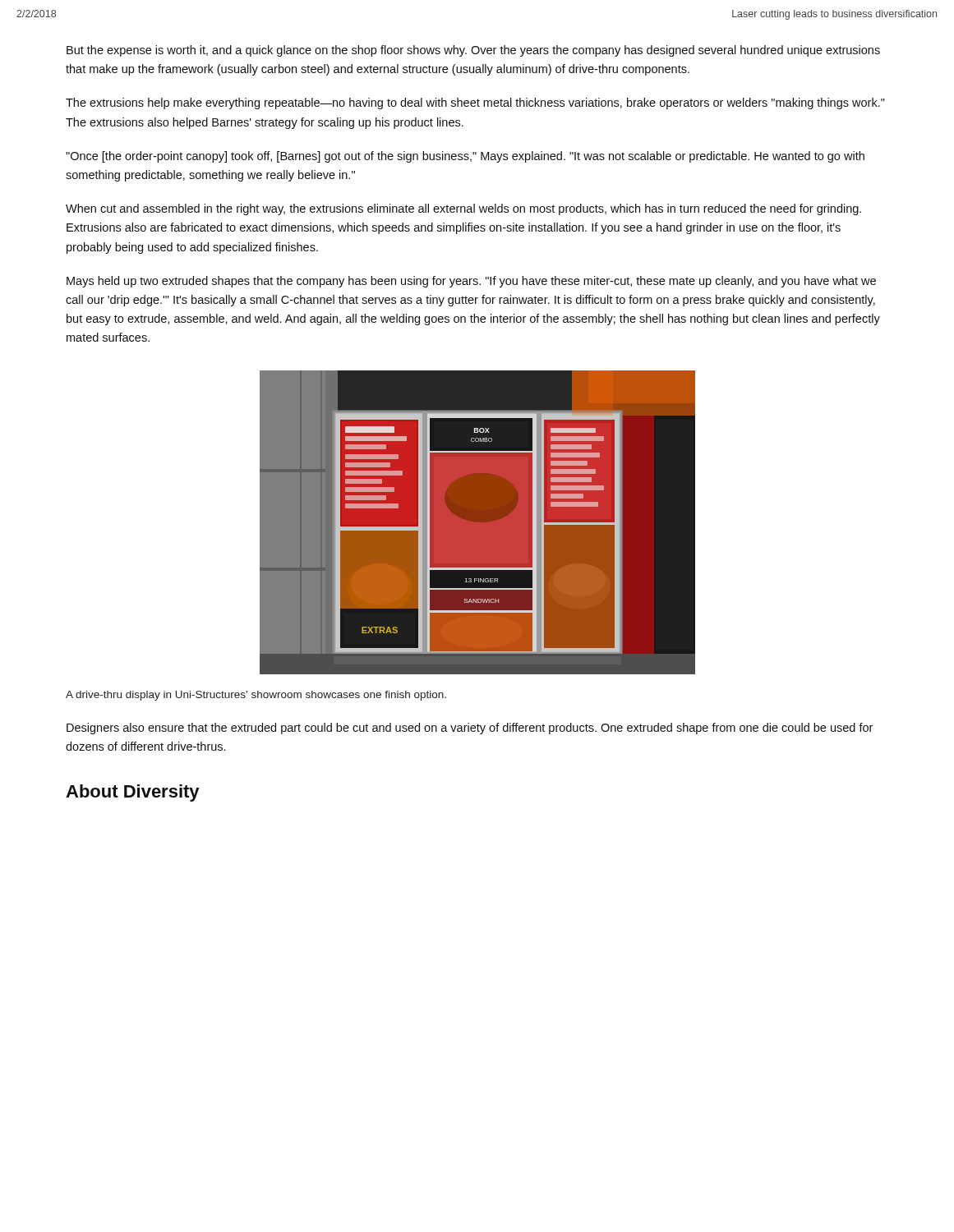Locate a section header
954x1232 pixels.
[133, 791]
